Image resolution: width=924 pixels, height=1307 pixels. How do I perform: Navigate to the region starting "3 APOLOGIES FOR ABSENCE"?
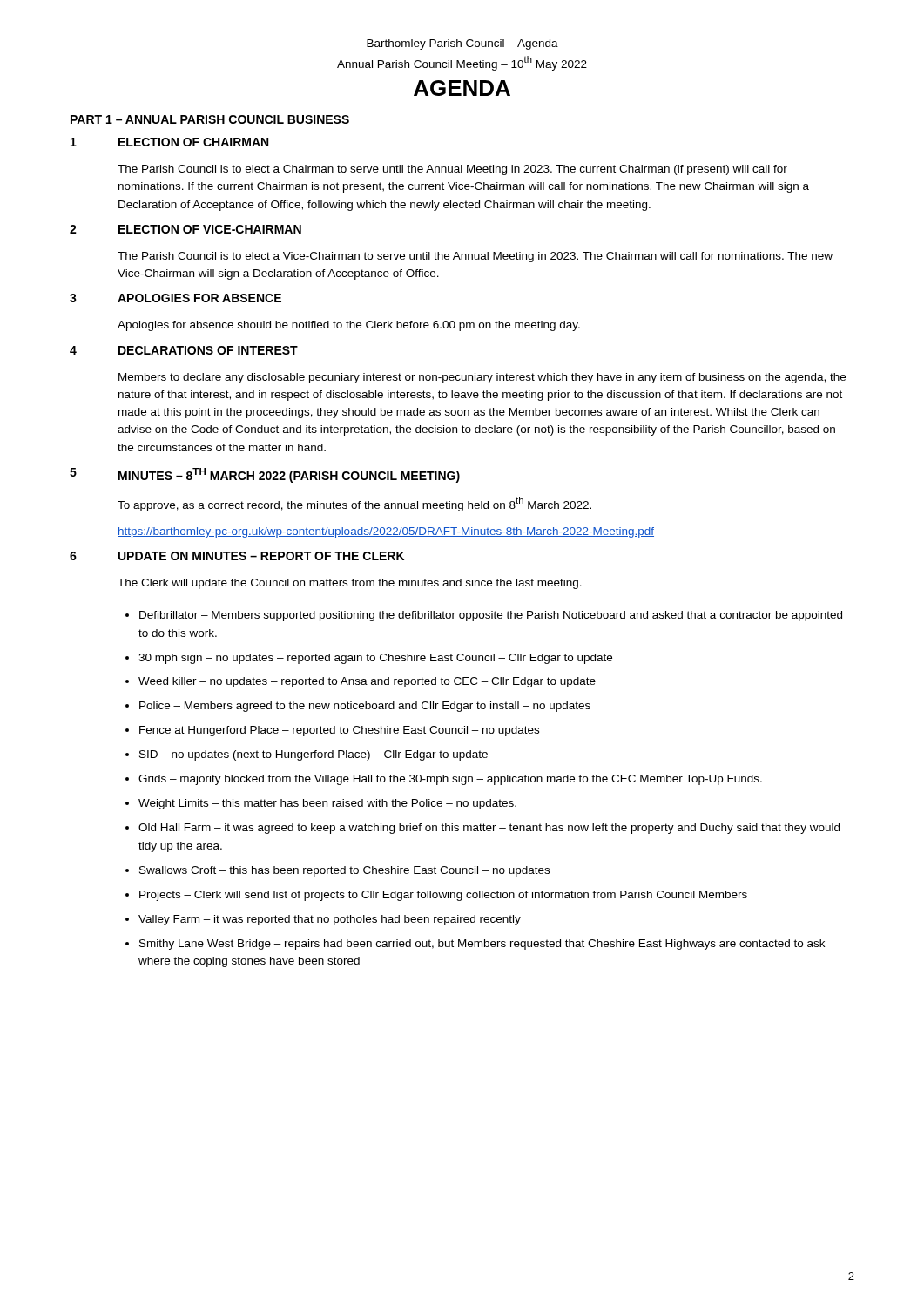(x=175, y=298)
